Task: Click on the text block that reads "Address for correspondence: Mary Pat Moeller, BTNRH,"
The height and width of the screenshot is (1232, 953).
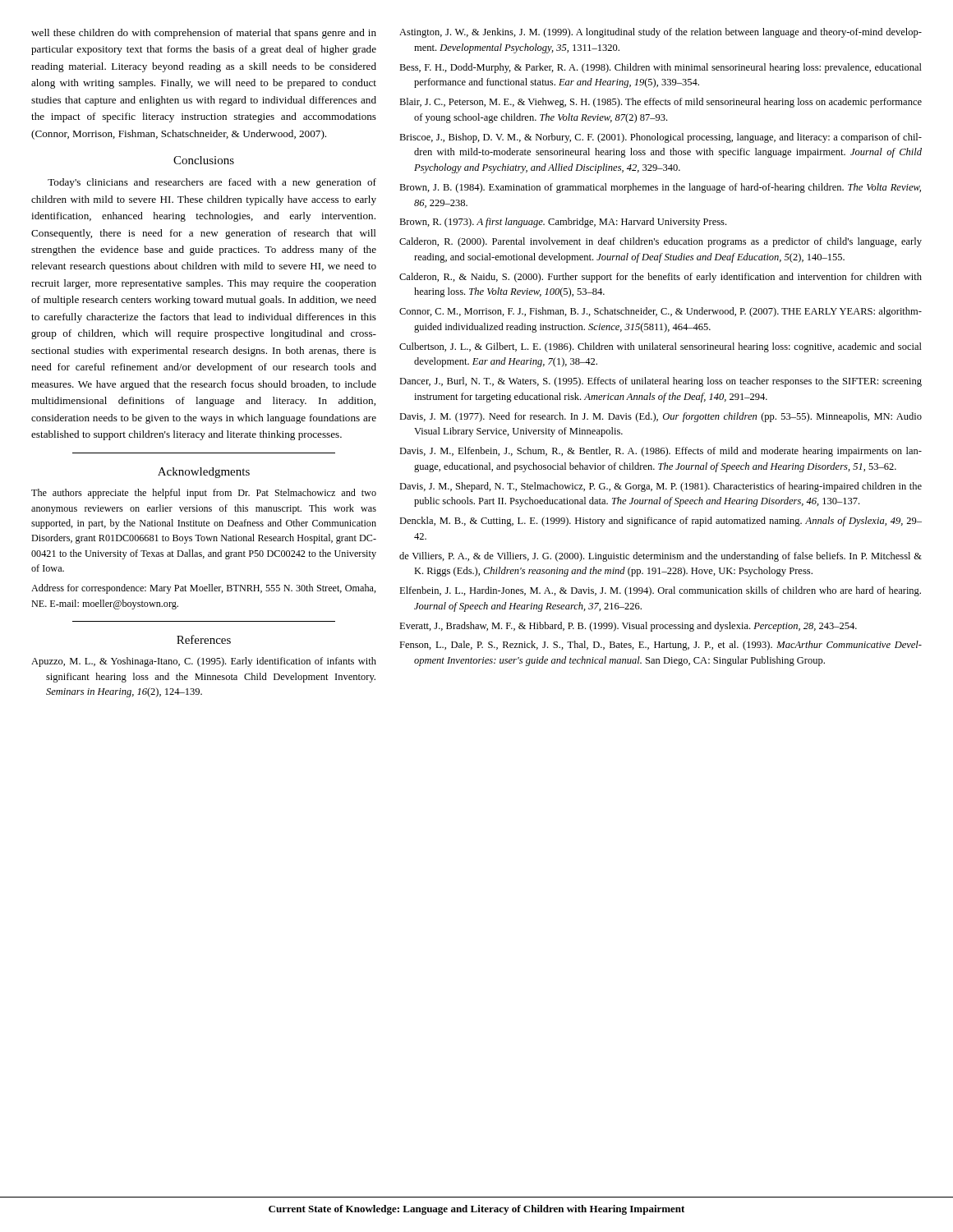Action: point(204,596)
